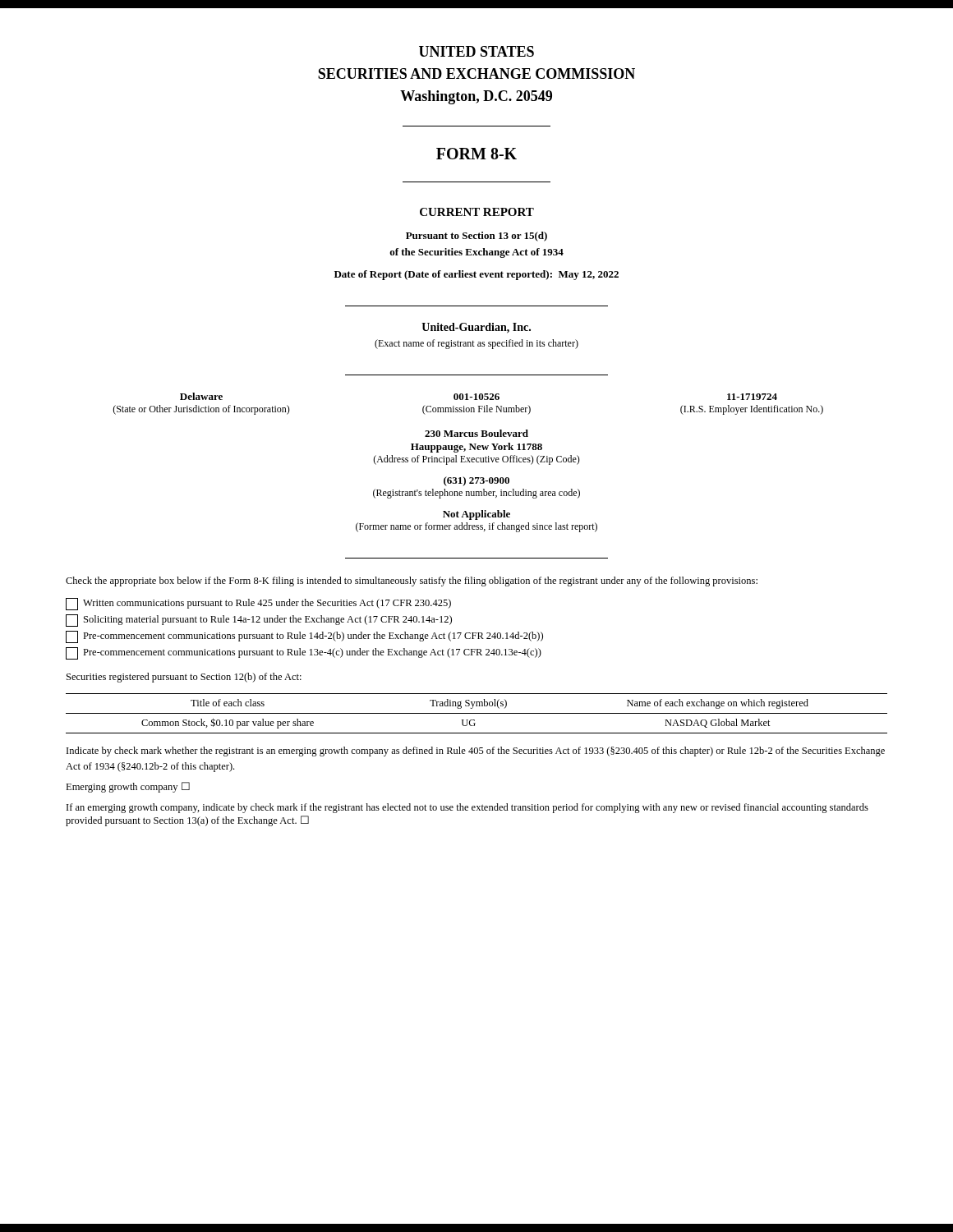953x1232 pixels.
Task: Point to the block beginning "Written communications pursuant to Rule 425 under the"
Action: [x=259, y=603]
